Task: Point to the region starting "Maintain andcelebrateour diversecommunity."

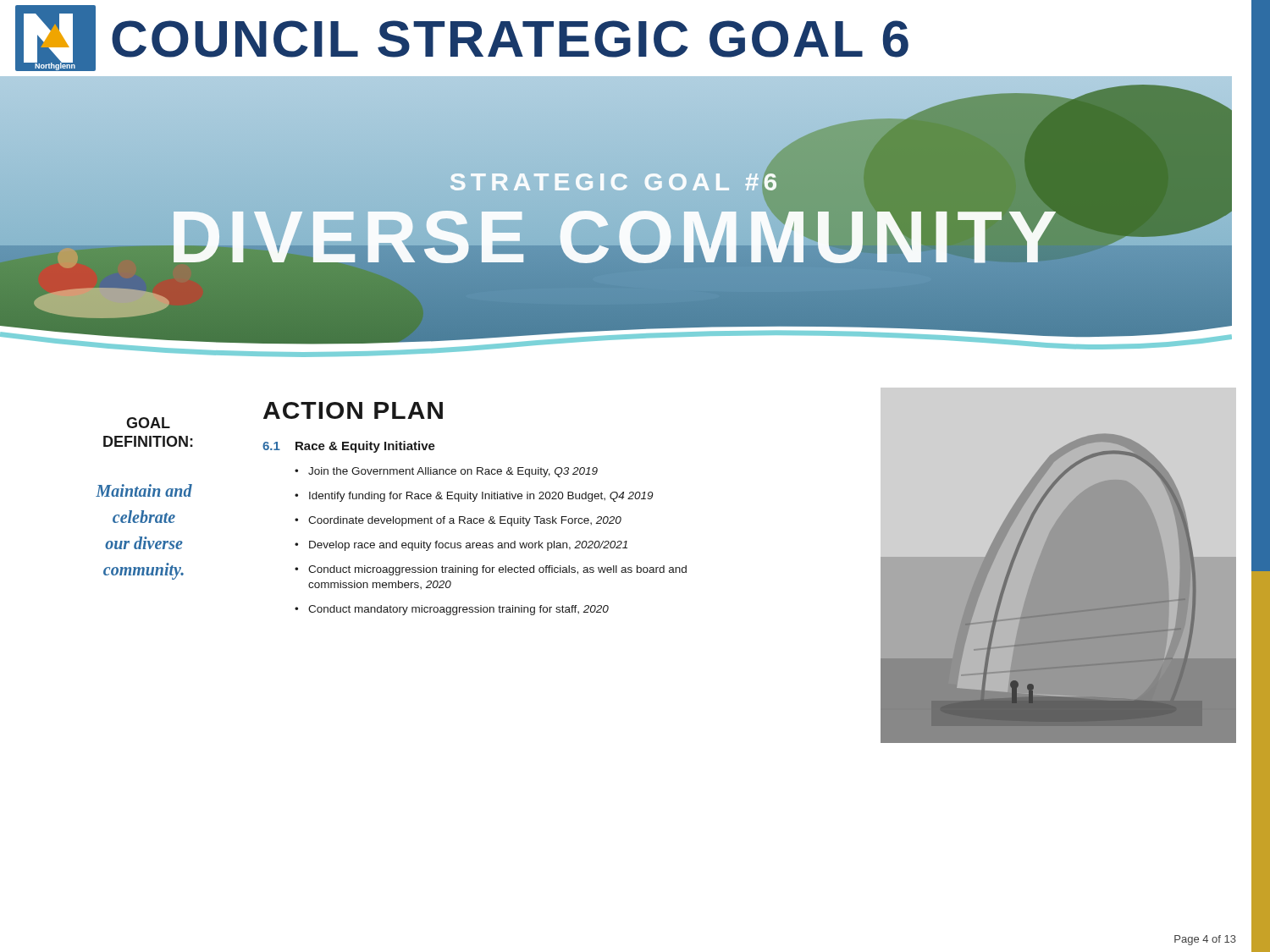Action: pyautogui.click(x=144, y=530)
